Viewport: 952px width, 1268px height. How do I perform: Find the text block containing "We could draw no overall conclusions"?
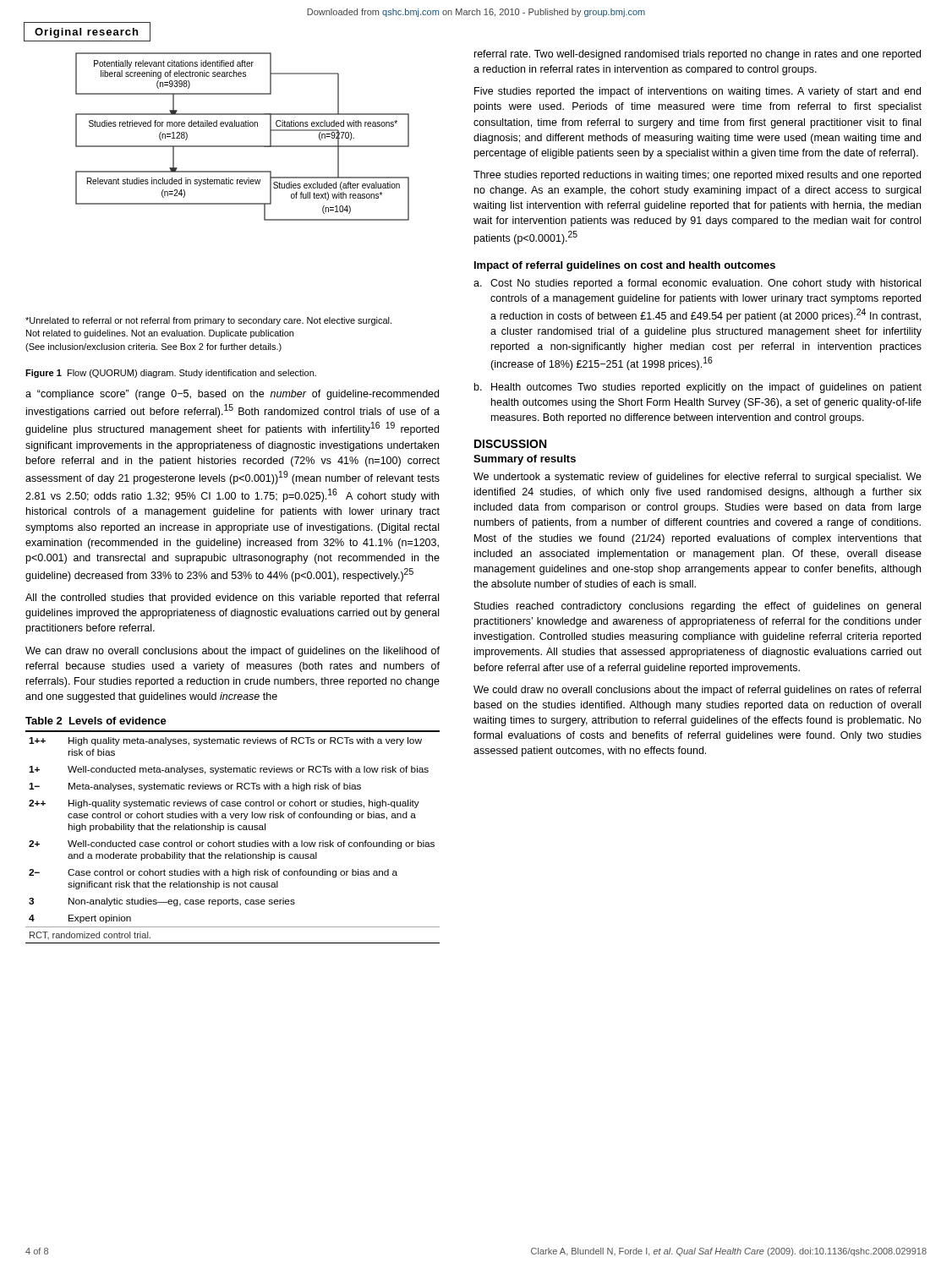[697, 720]
